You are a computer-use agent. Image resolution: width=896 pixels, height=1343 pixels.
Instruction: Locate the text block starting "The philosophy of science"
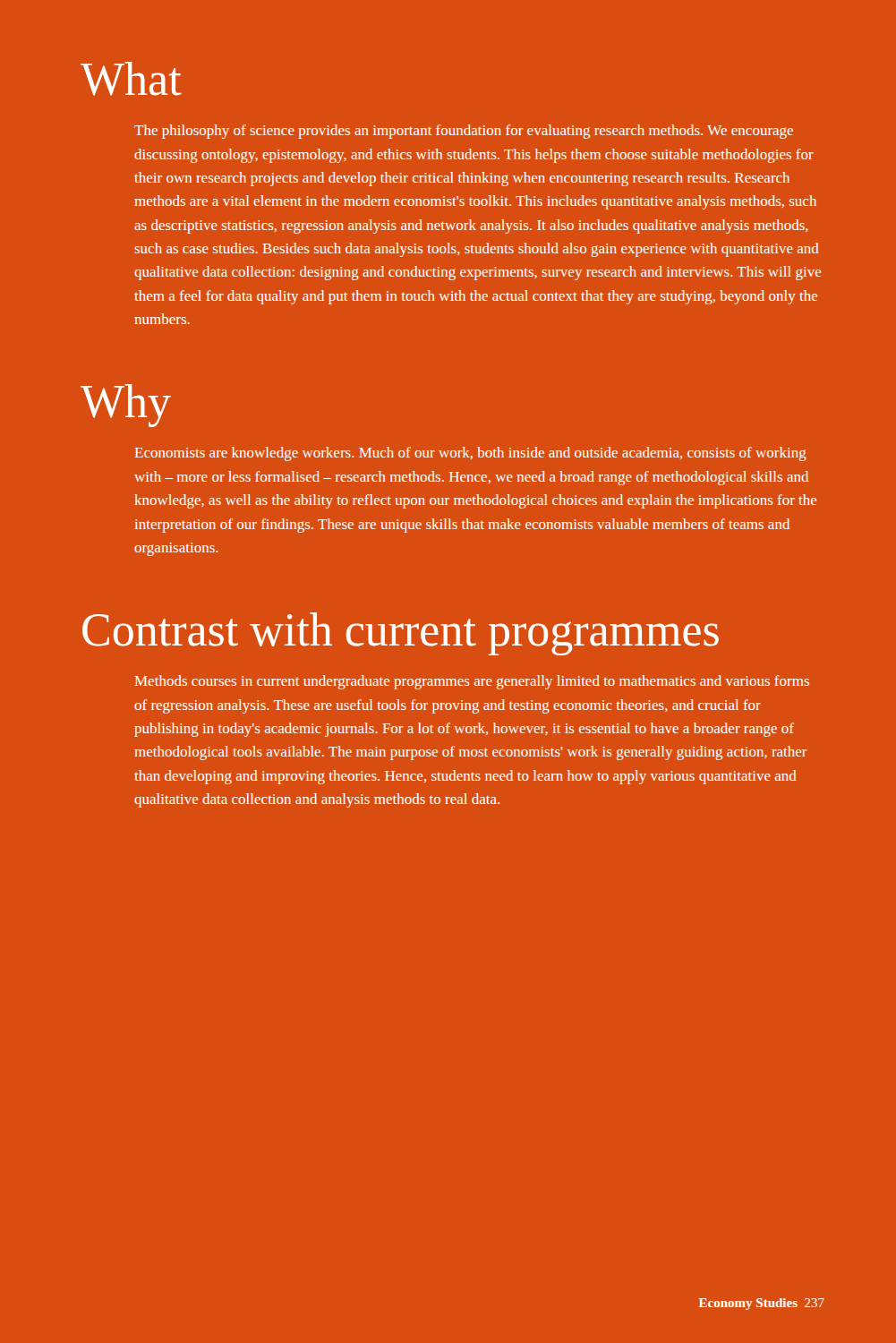[x=478, y=225]
